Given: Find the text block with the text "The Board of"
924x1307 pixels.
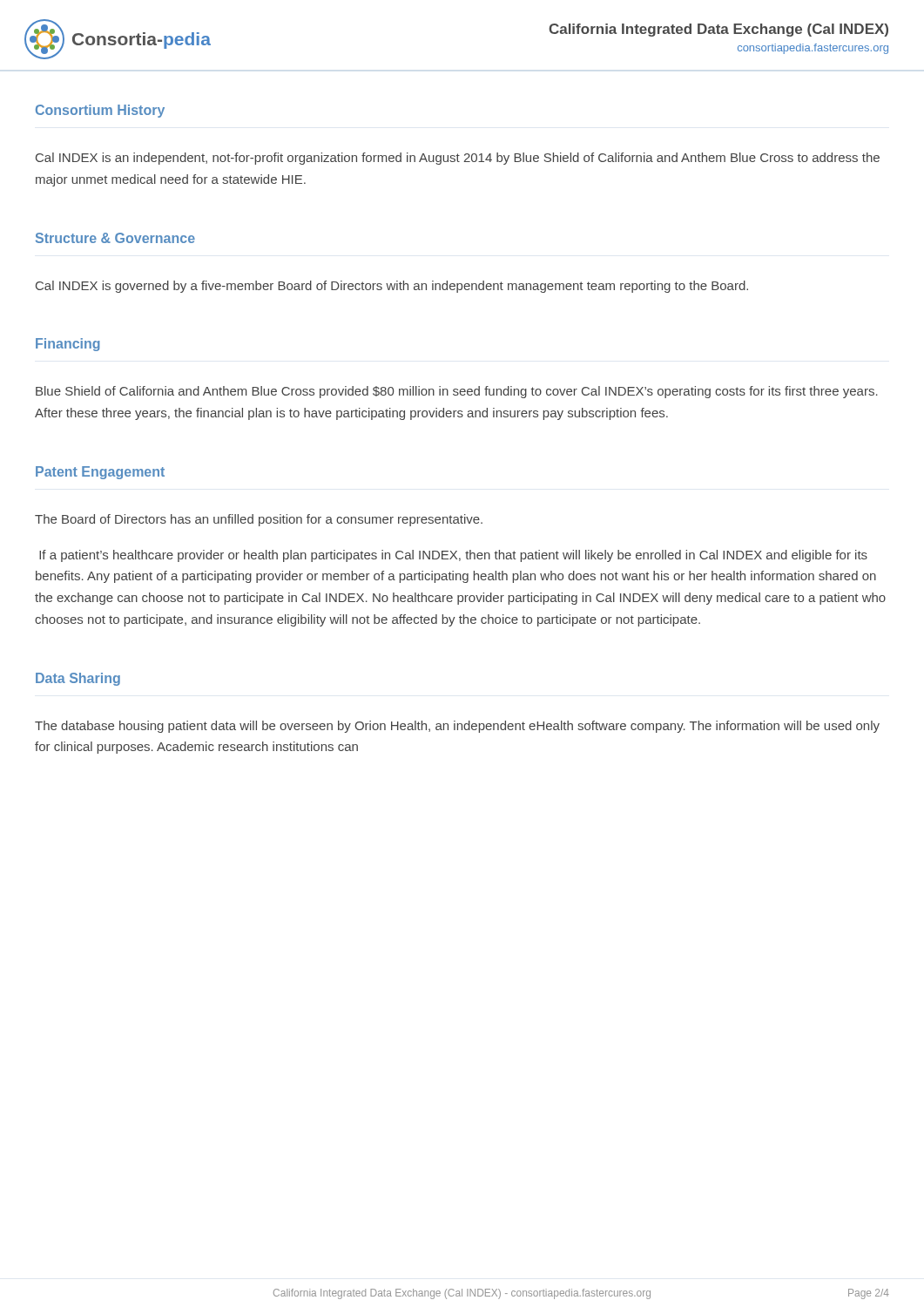Looking at the screenshot, I should tap(259, 519).
